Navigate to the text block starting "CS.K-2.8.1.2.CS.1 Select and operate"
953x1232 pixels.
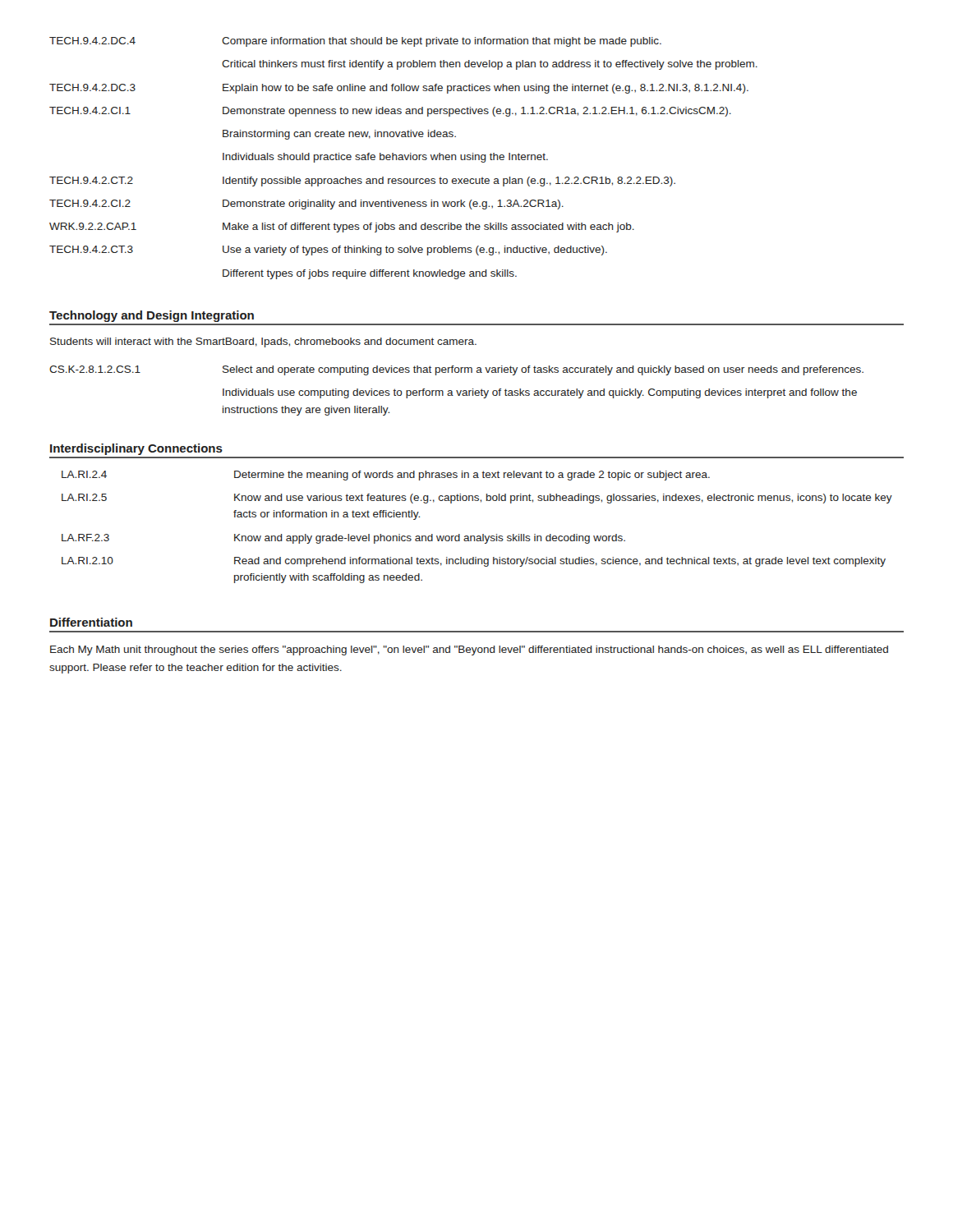tap(476, 370)
